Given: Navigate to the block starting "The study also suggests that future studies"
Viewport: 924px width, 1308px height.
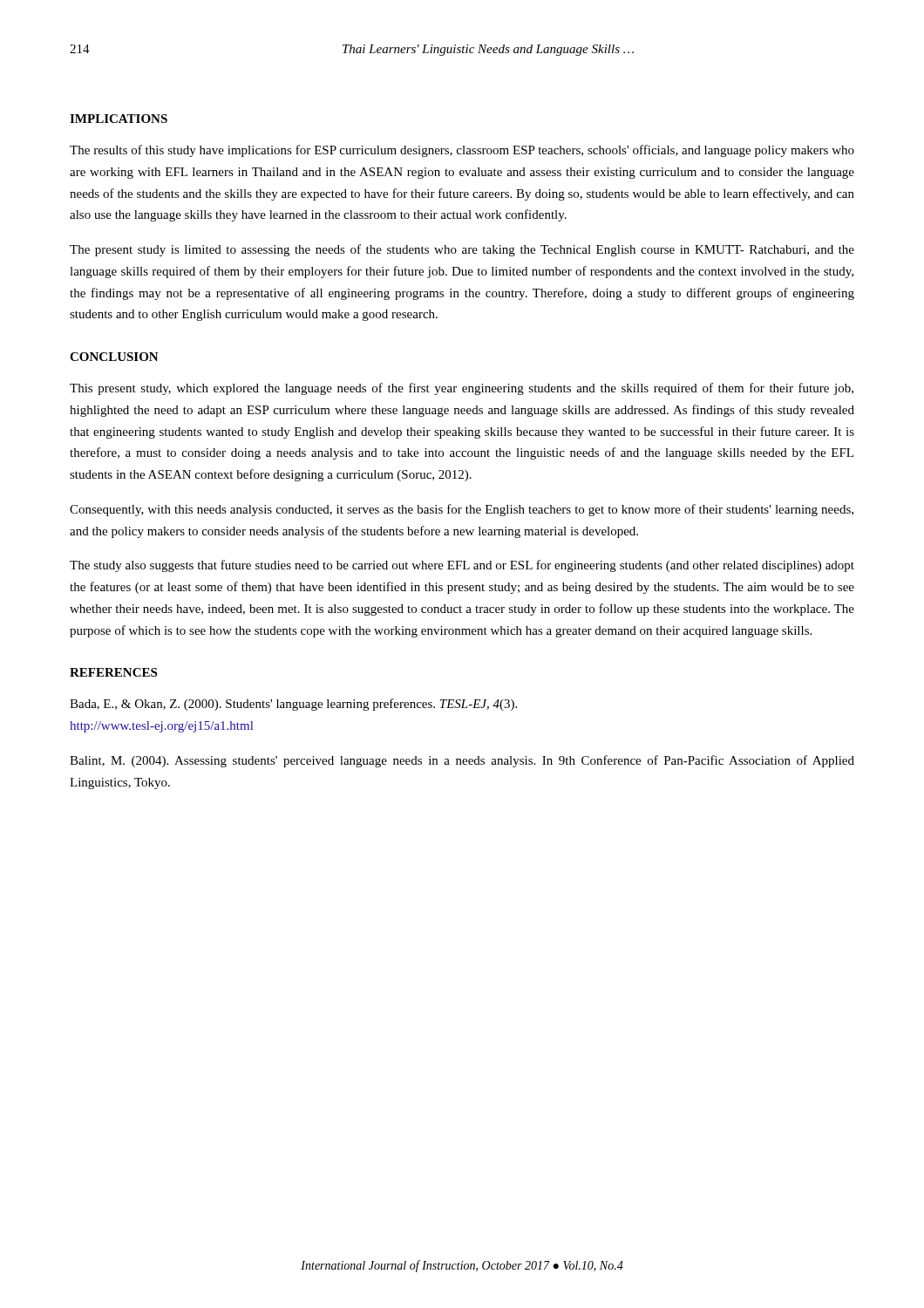Looking at the screenshot, I should pyautogui.click(x=462, y=598).
